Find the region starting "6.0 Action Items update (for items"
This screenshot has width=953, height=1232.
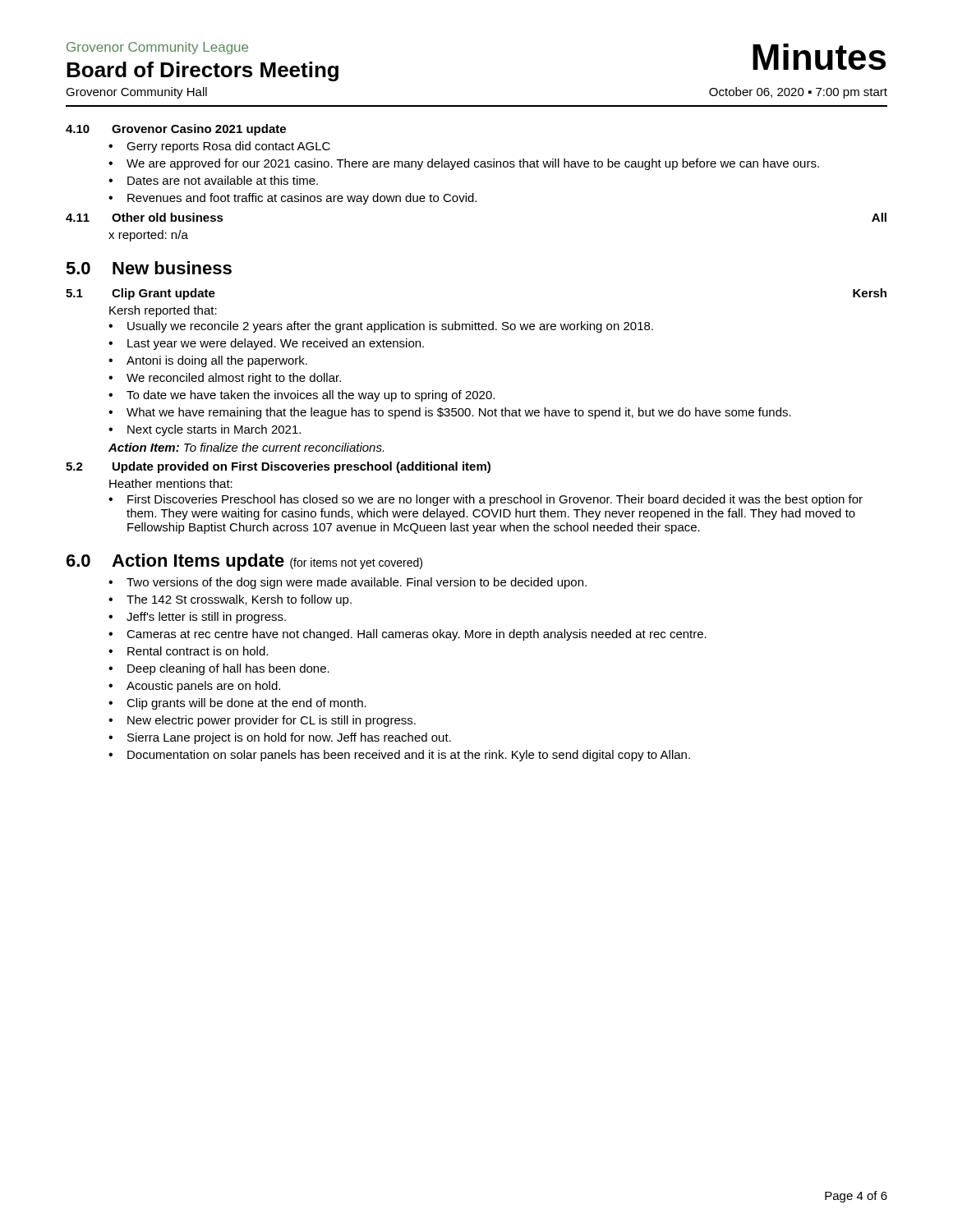pos(244,561)
